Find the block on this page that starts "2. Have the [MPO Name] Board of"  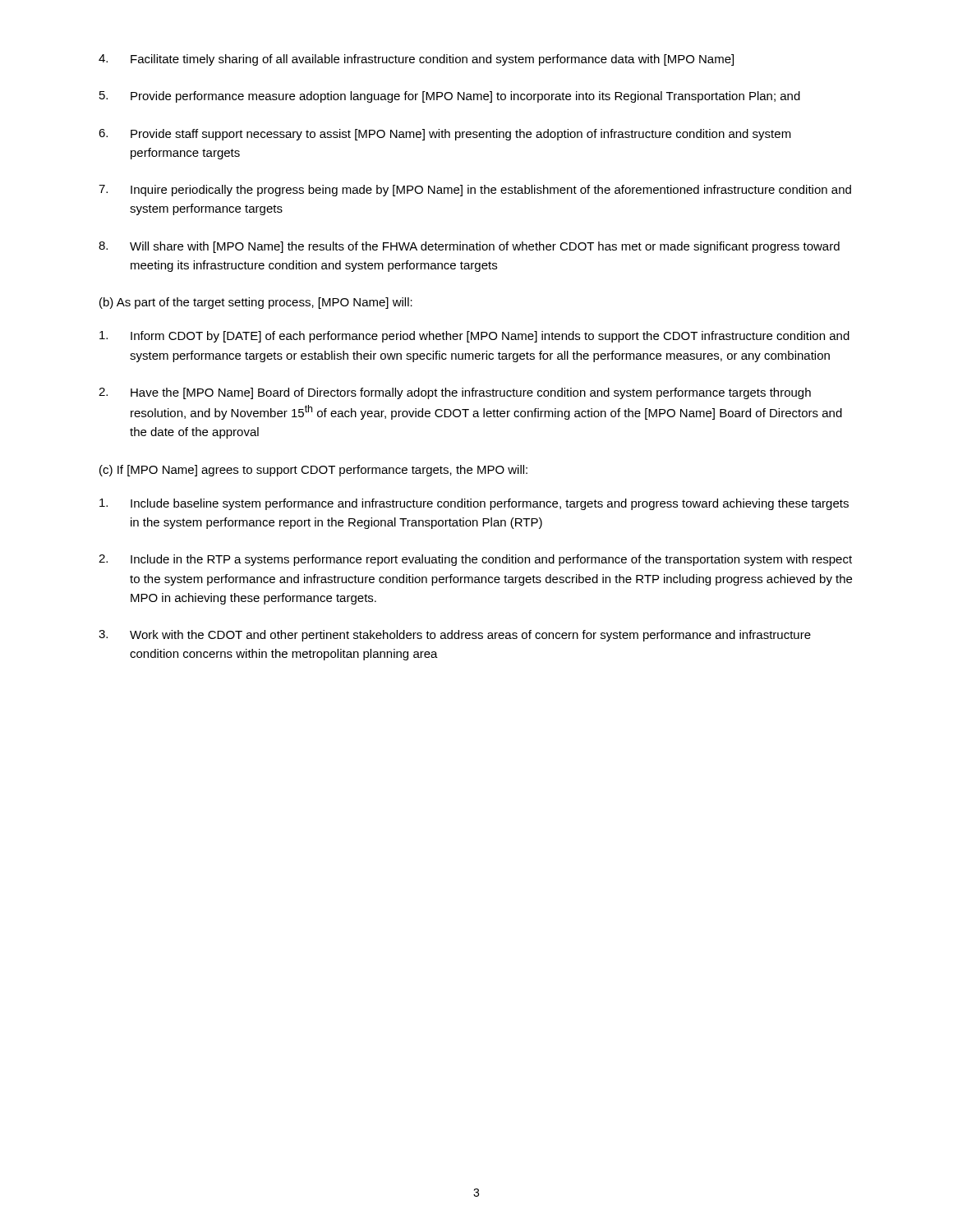(x=476, y=412)
